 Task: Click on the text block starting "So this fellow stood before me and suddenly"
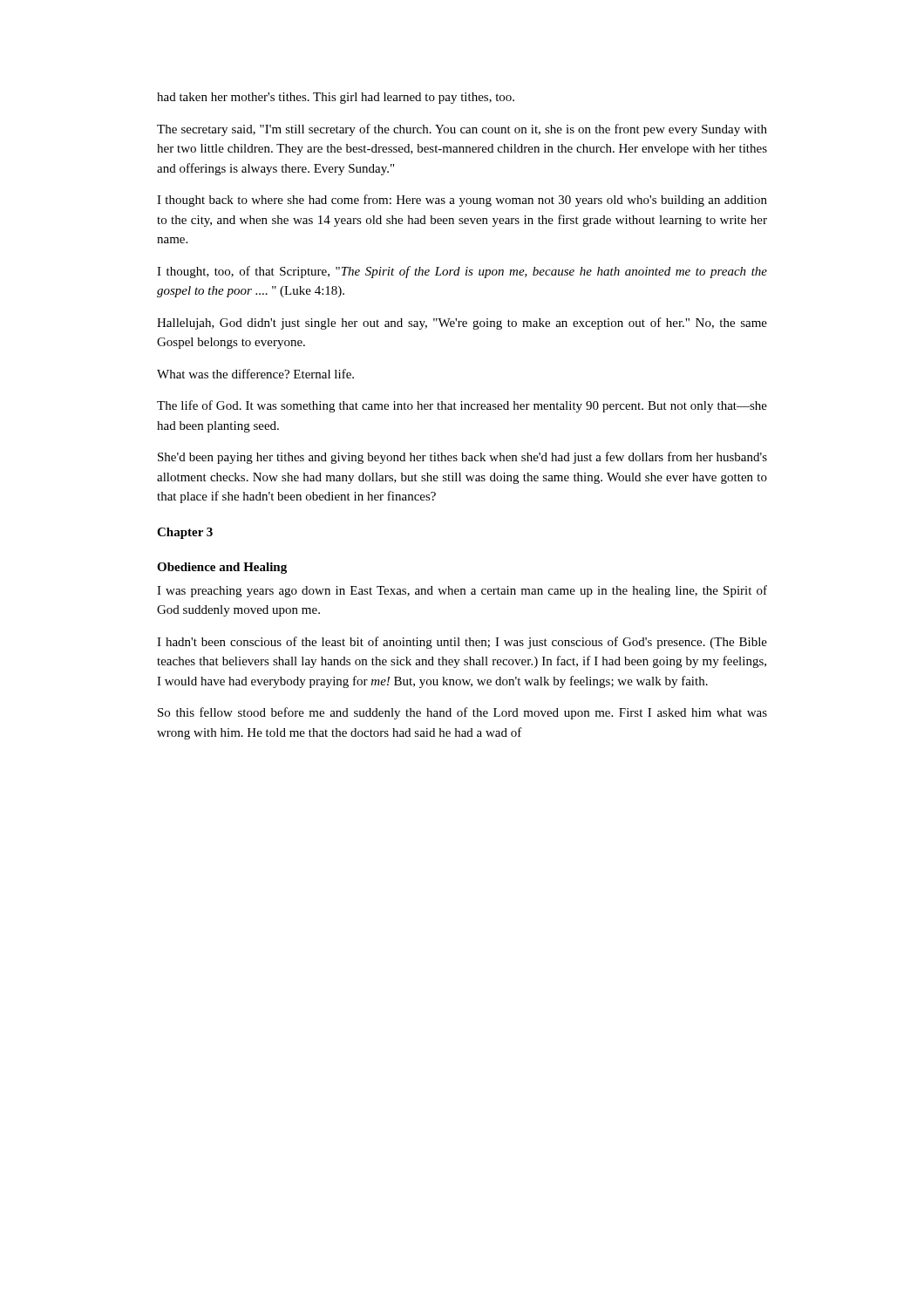[x=462, y=722]
